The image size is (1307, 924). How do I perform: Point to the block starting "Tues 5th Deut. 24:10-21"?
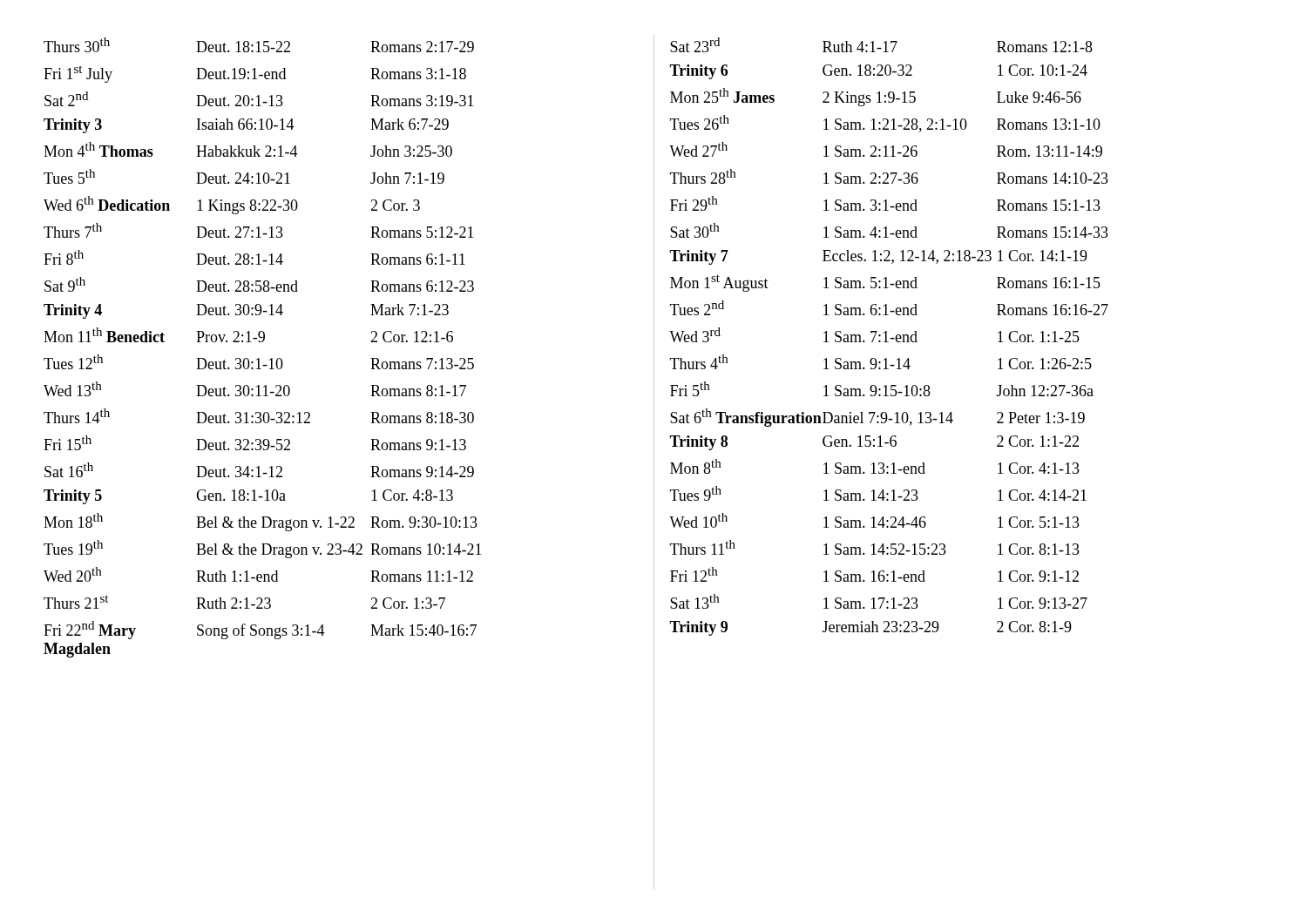pos(279,177)
